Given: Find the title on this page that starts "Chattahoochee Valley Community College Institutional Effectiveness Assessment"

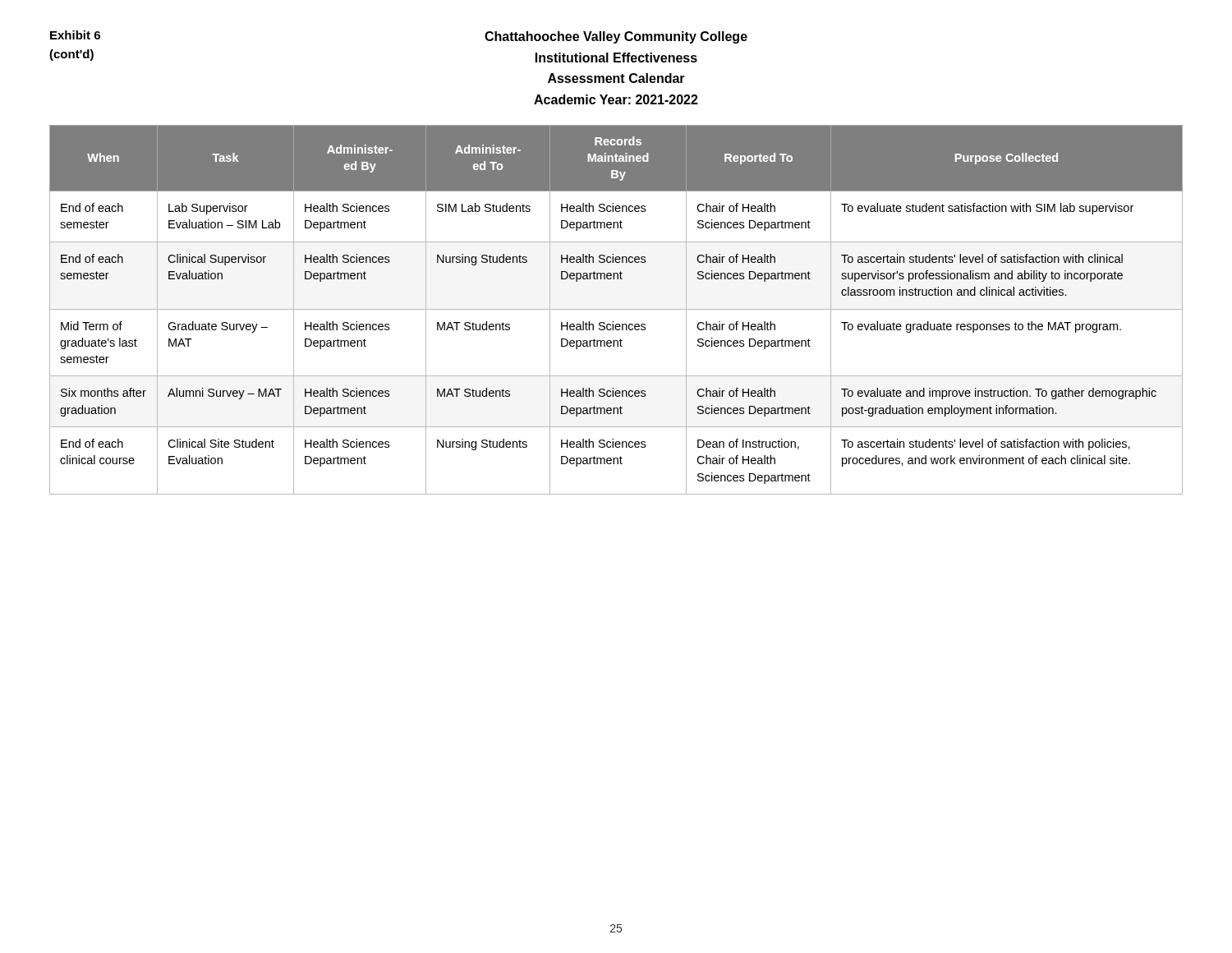Looking at the screenshot, I should pos(616,68).
